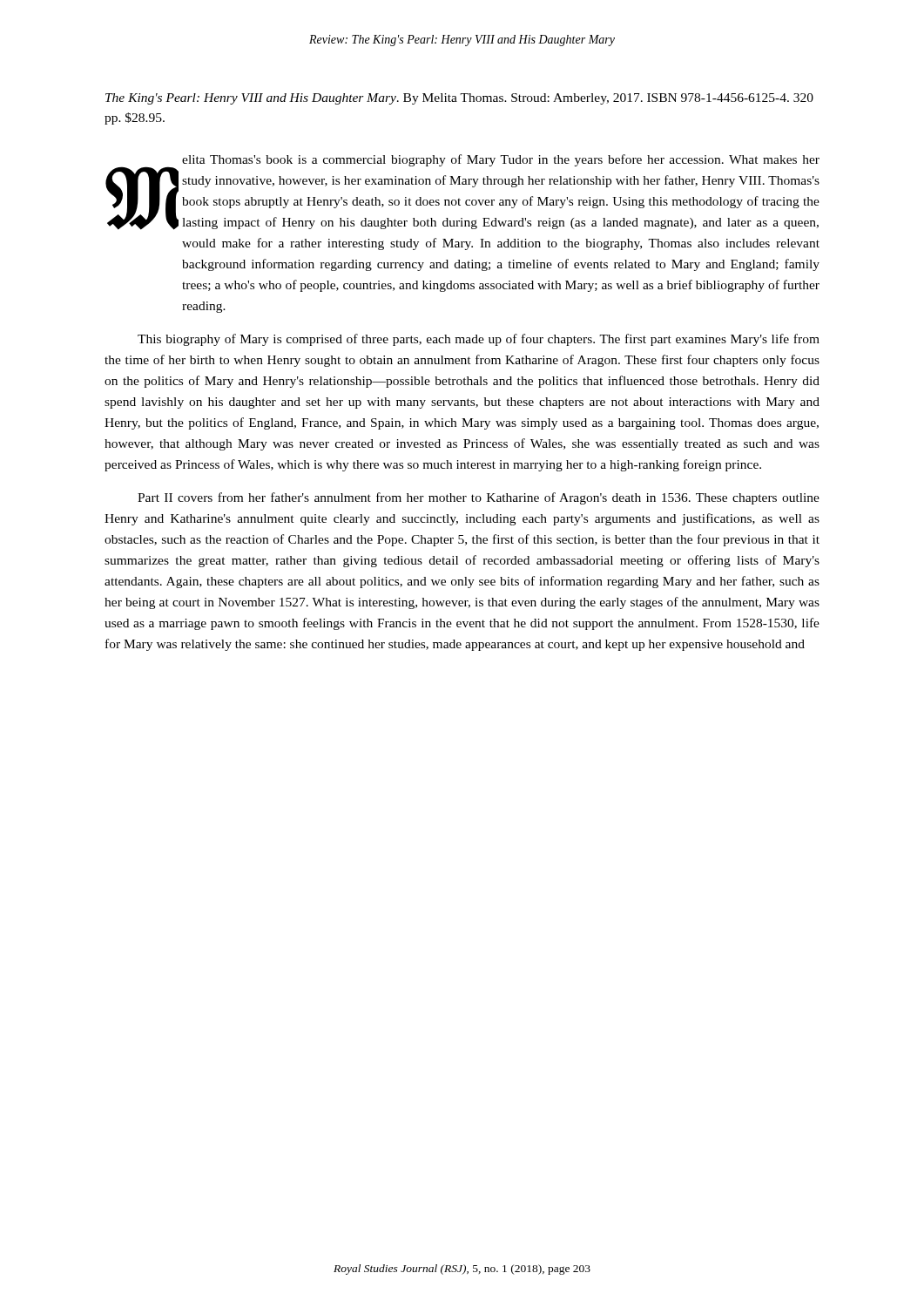This screenshot has width=924, height=1307.
Task: Locate the text block that says "𝔐 elita Thomas's book is"
Action: tap(462, 232)
